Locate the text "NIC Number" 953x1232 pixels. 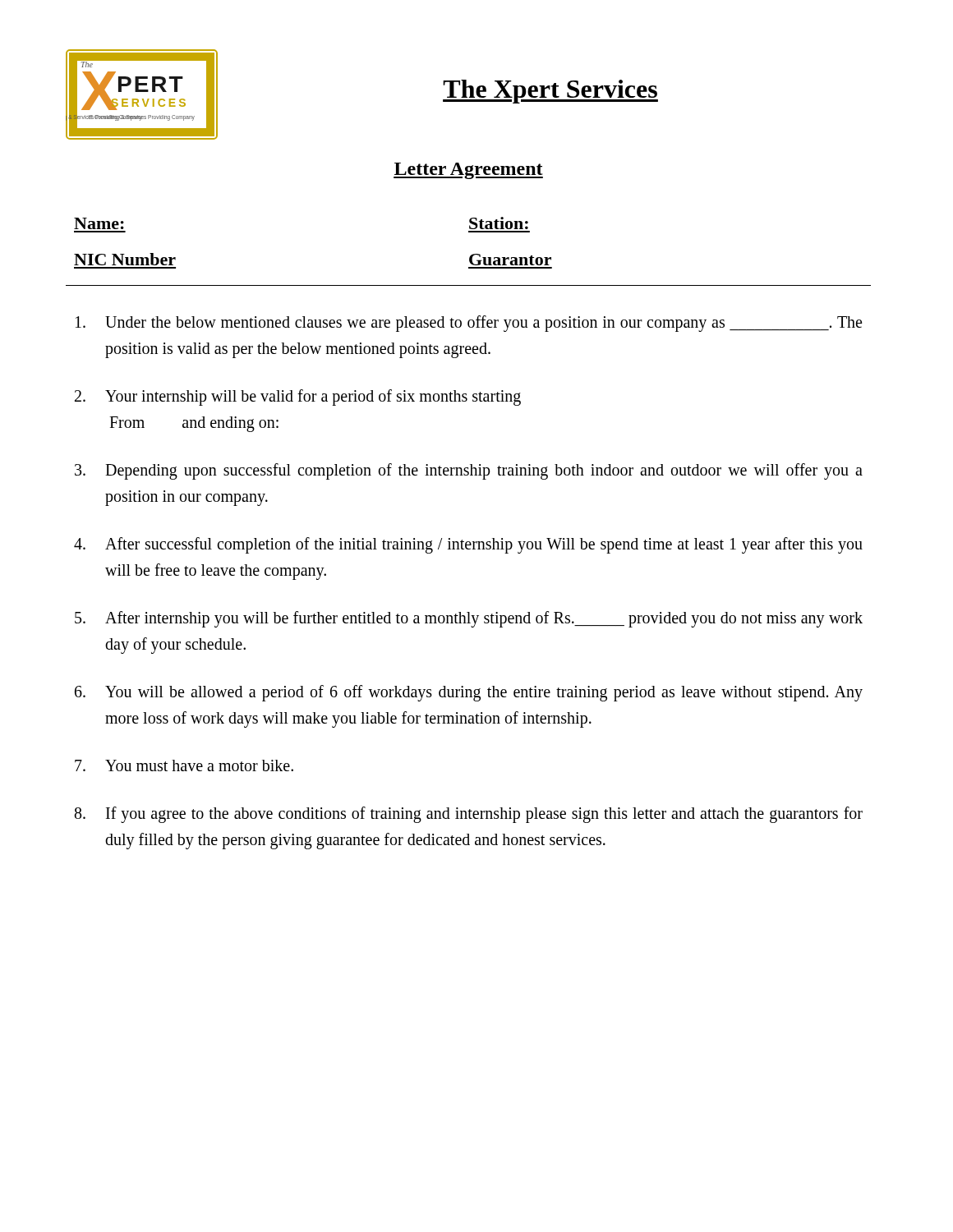click(x=125, y=259)
